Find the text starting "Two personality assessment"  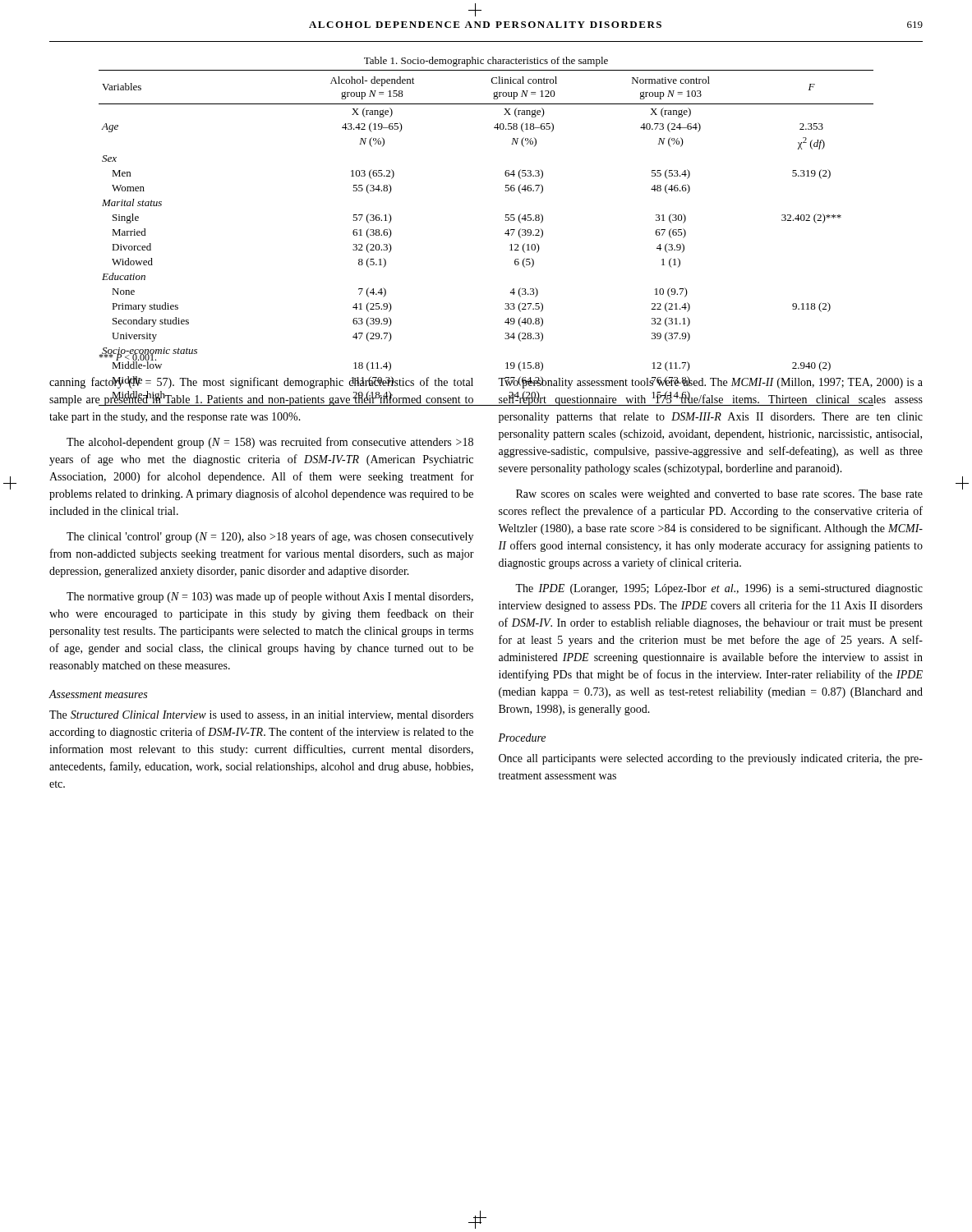pos(711,579)
